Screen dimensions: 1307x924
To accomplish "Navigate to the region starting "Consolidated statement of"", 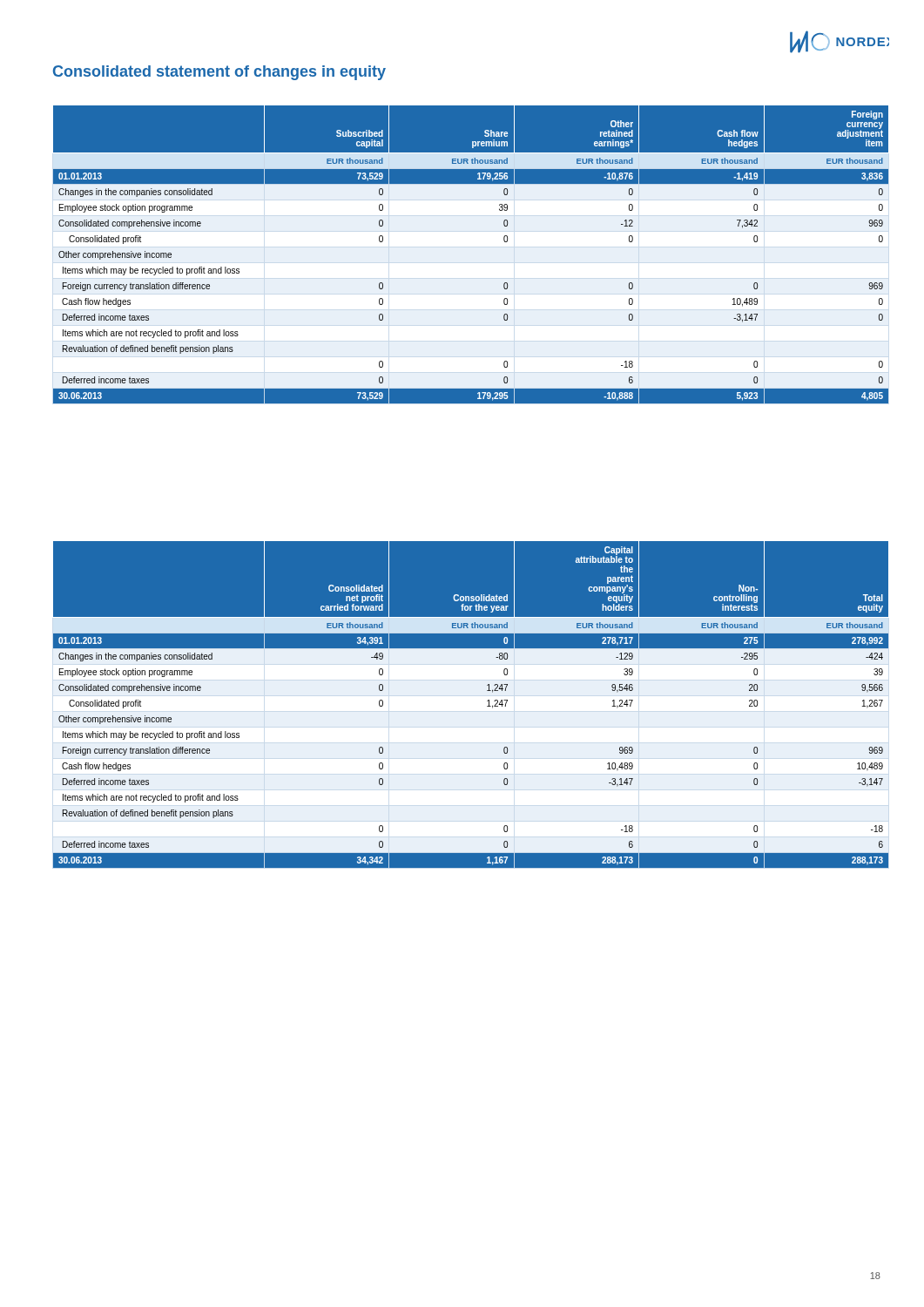I will pos(219,72).
